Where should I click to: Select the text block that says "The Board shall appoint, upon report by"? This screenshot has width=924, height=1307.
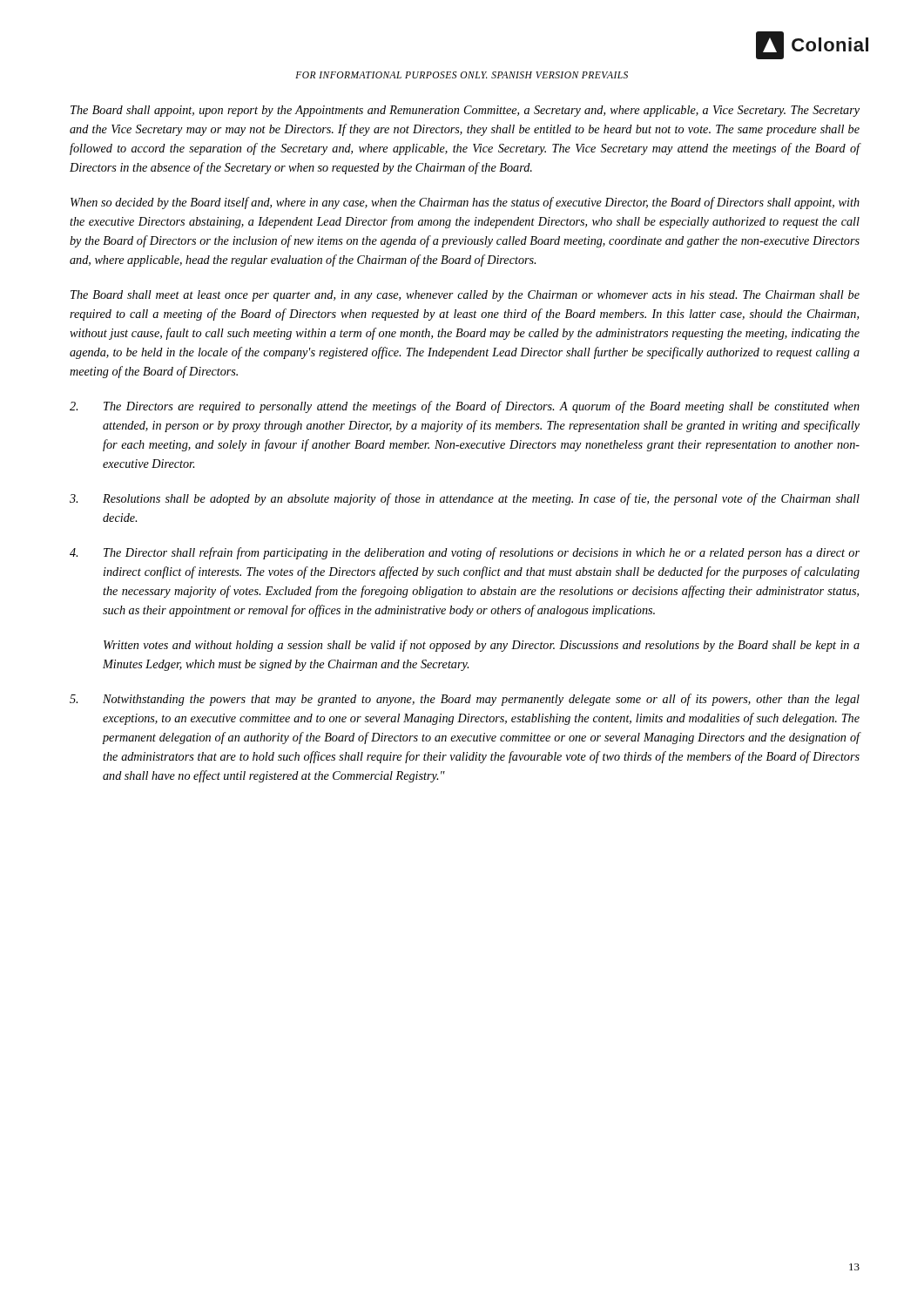coord(465,139)
